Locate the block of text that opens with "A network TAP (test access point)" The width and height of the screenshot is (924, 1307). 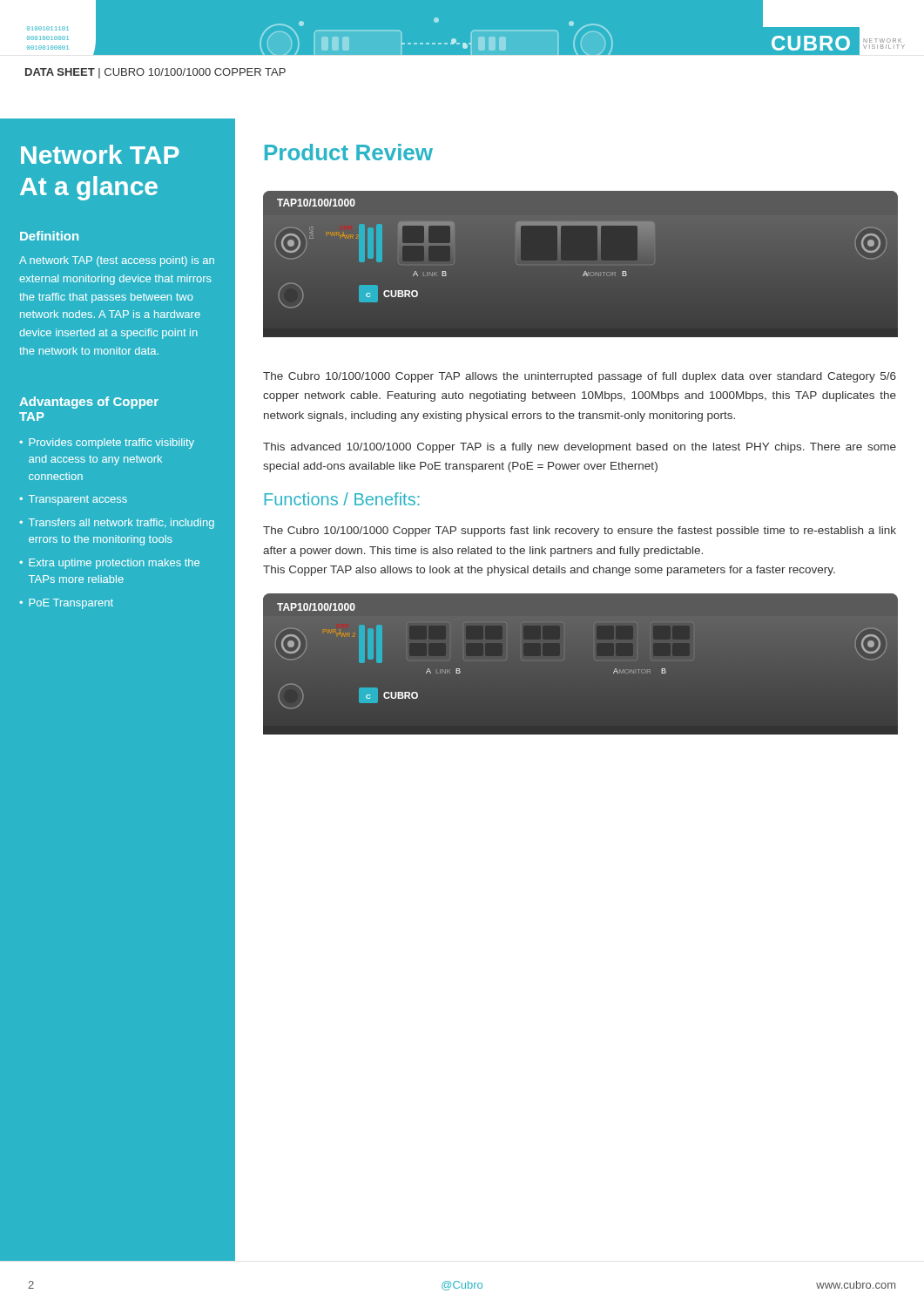pos(117,305)
